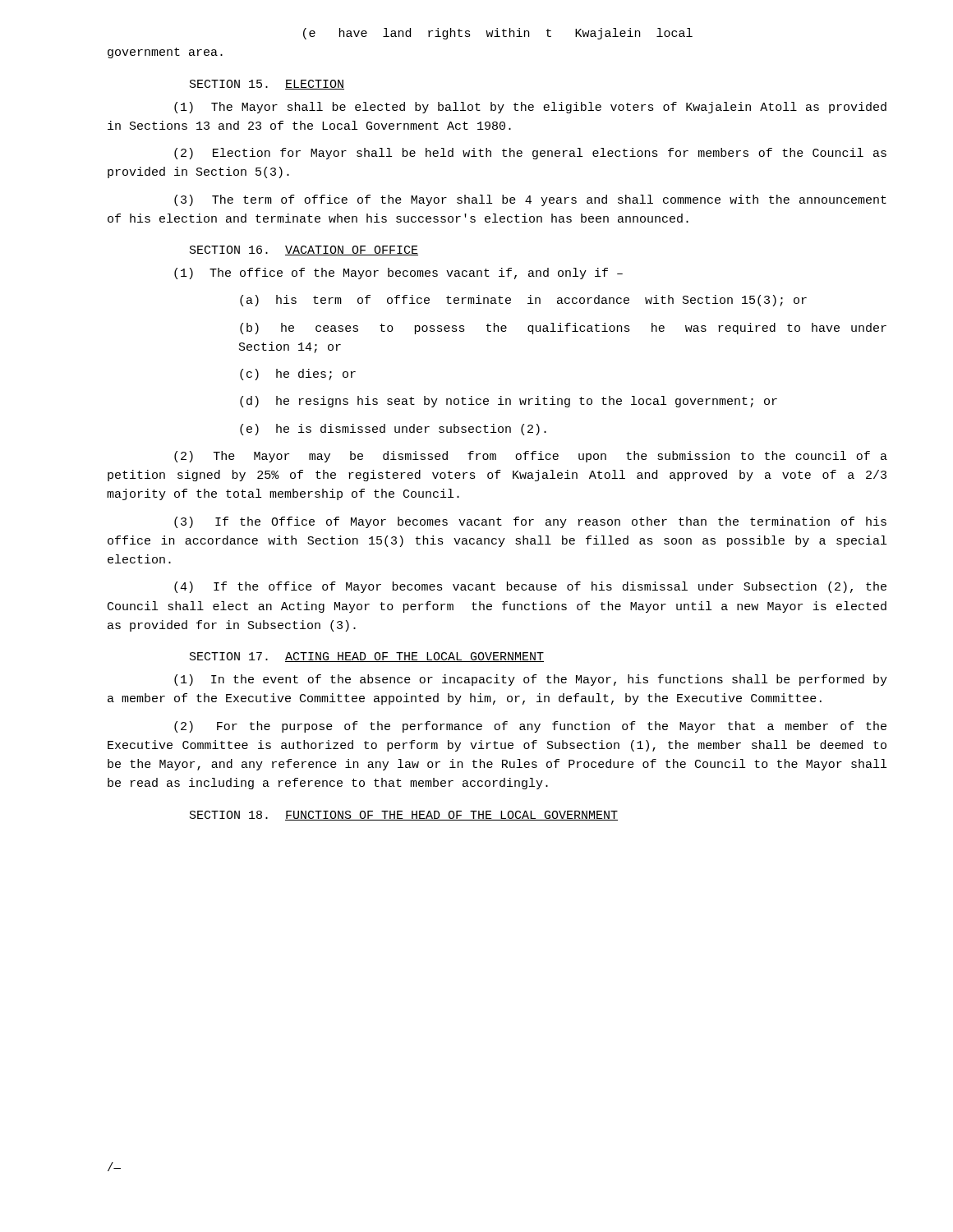Click on the block starting "(c) he dies; or"
Image resolution: width=953 pixels, height=1232 pixels.
click(297, 375)
